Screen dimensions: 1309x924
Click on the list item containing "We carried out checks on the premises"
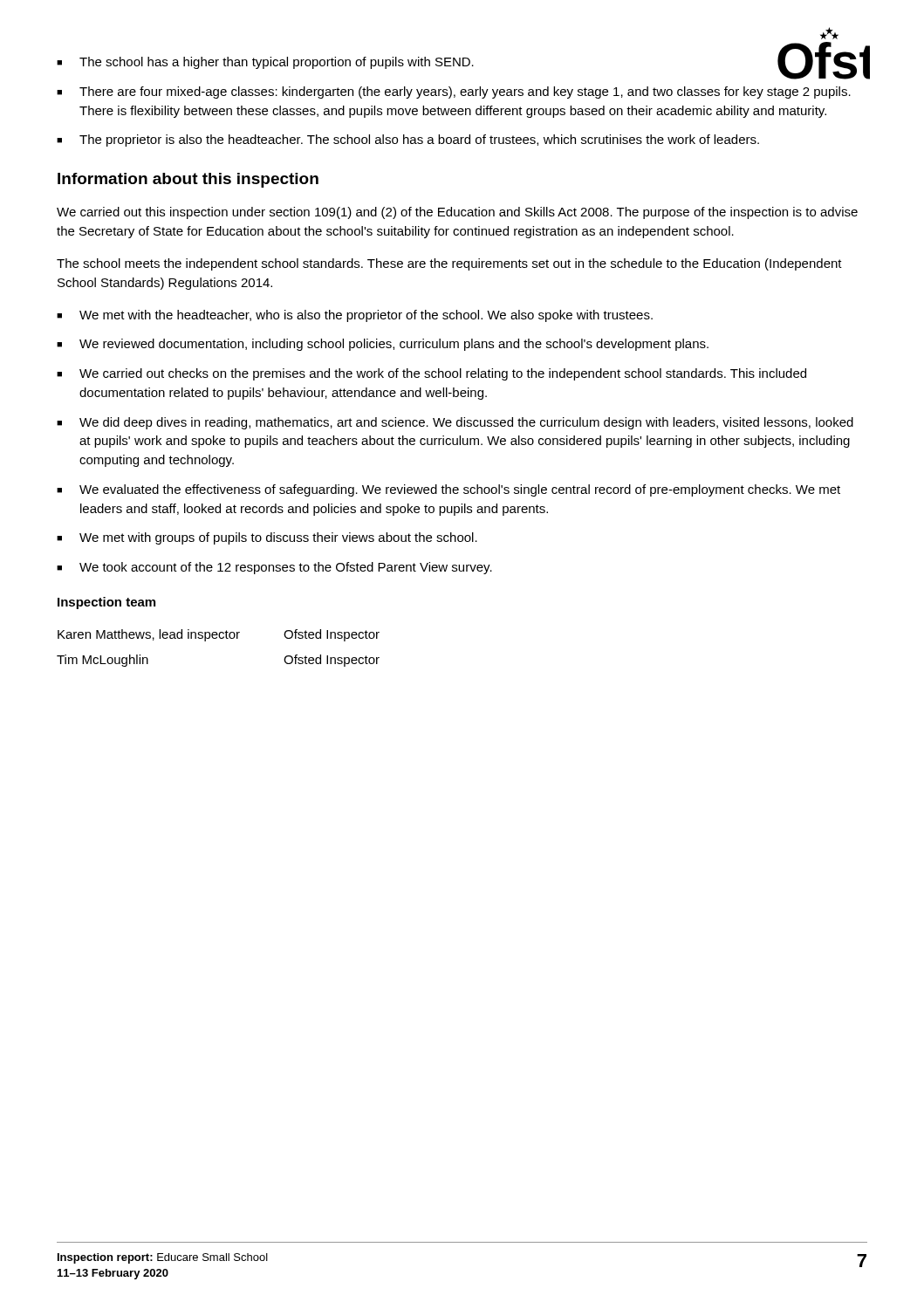point(462,383)
